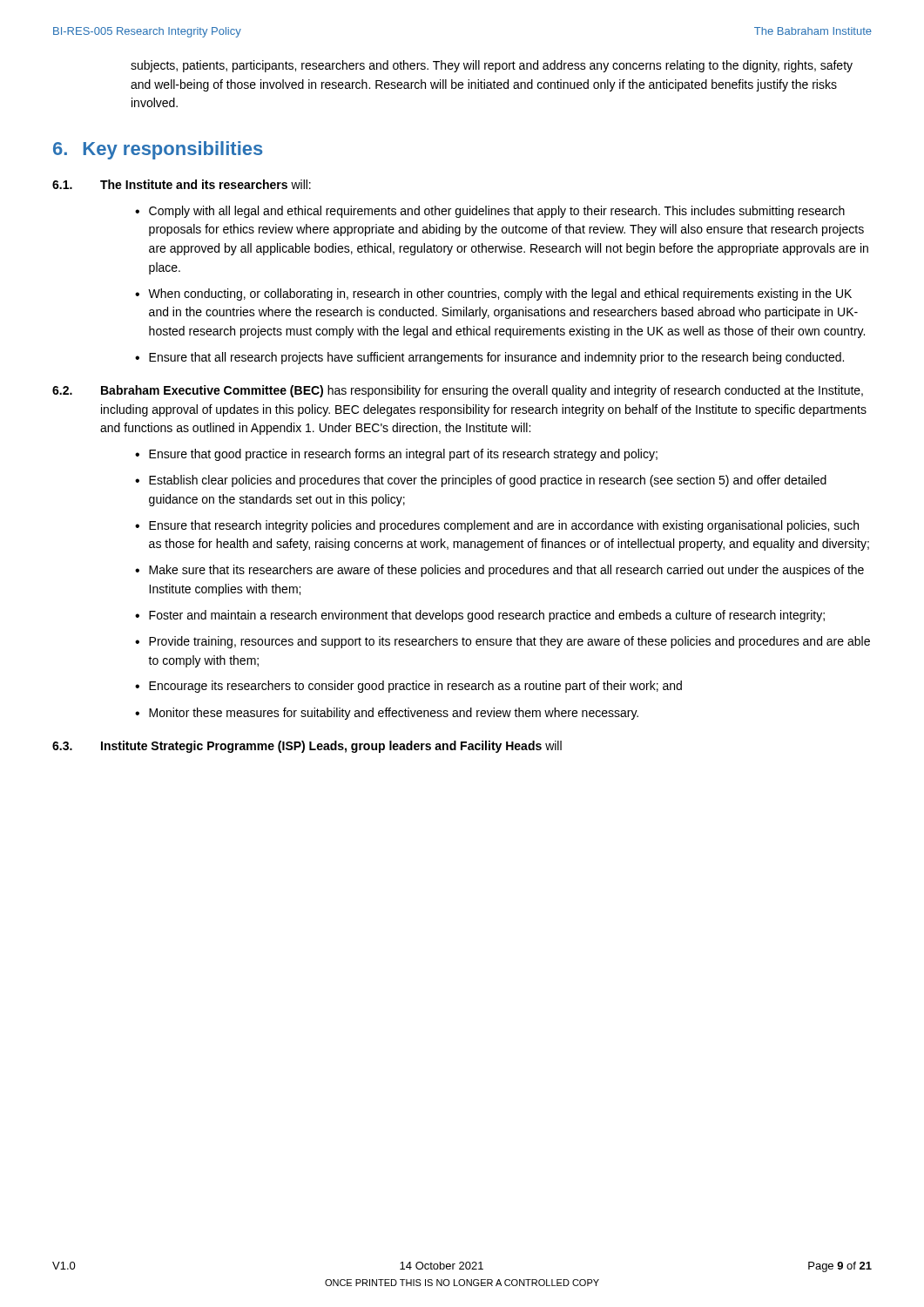
Task: Locate the list item that says "6.2. Babraham Executive Committee (BEC)"
Action: [462, 557]
